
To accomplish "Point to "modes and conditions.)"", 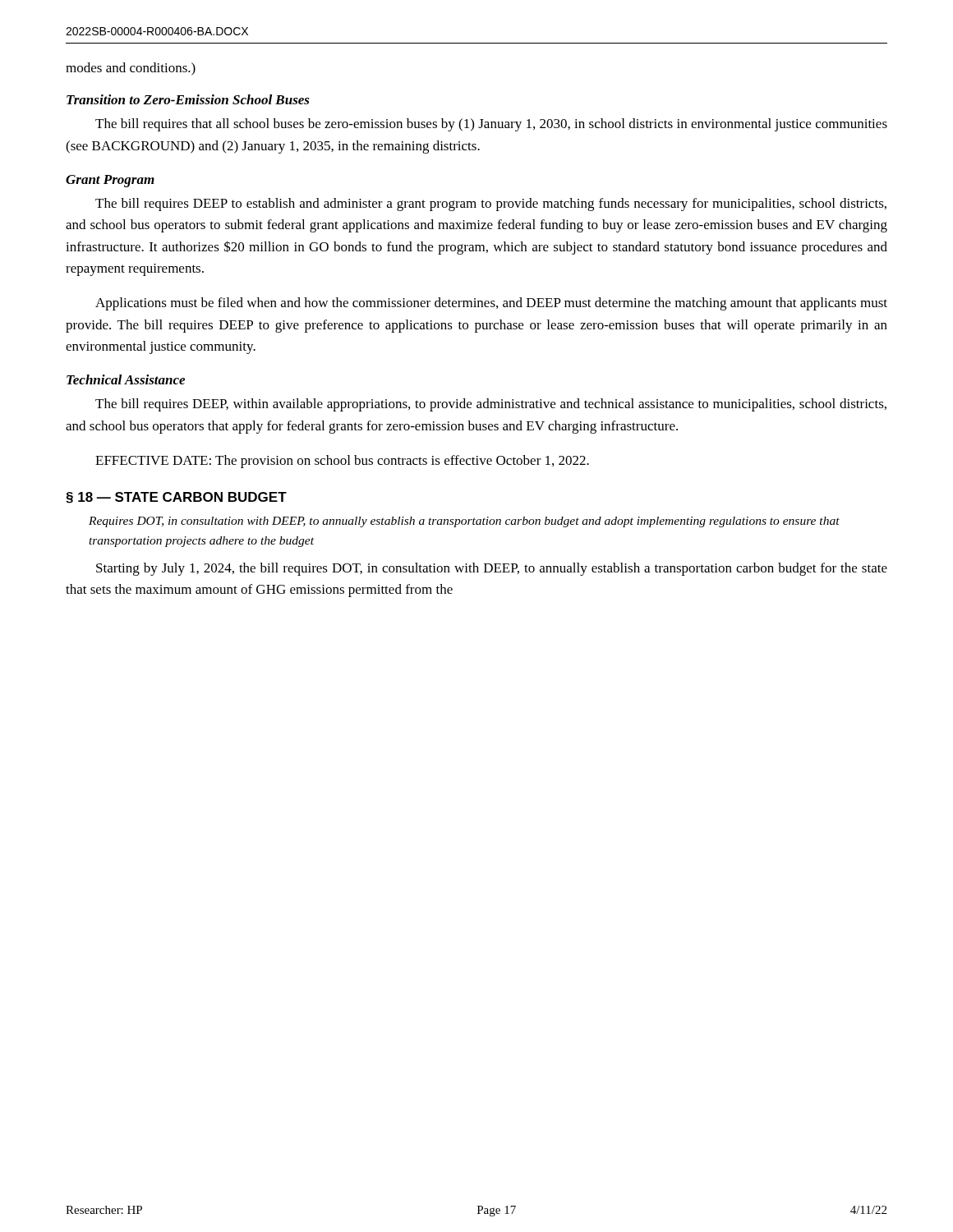I will point(131,69).
